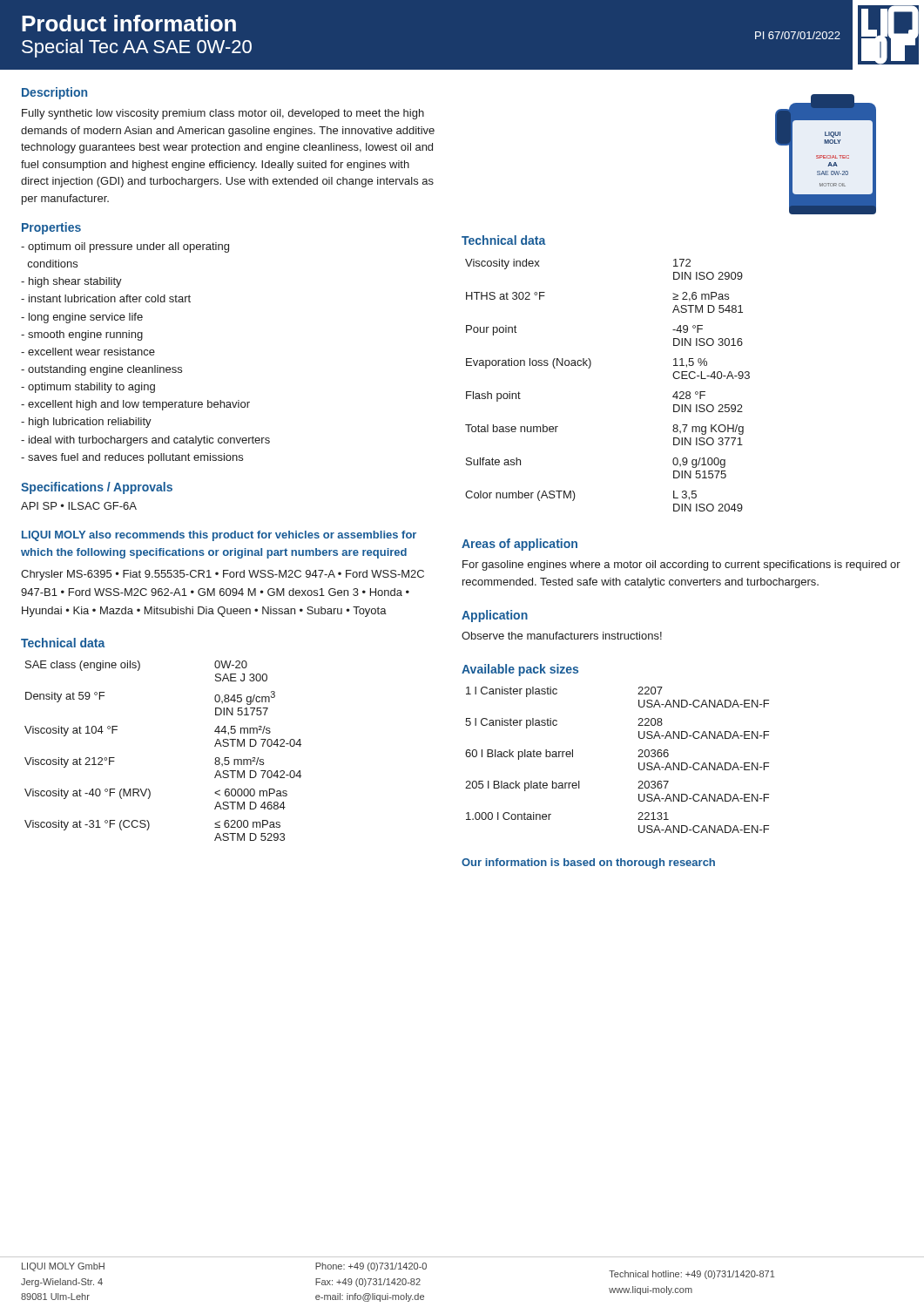
Task: Select the list item with the text "excellent wear resistance"
Action: [x=88, y=351]
